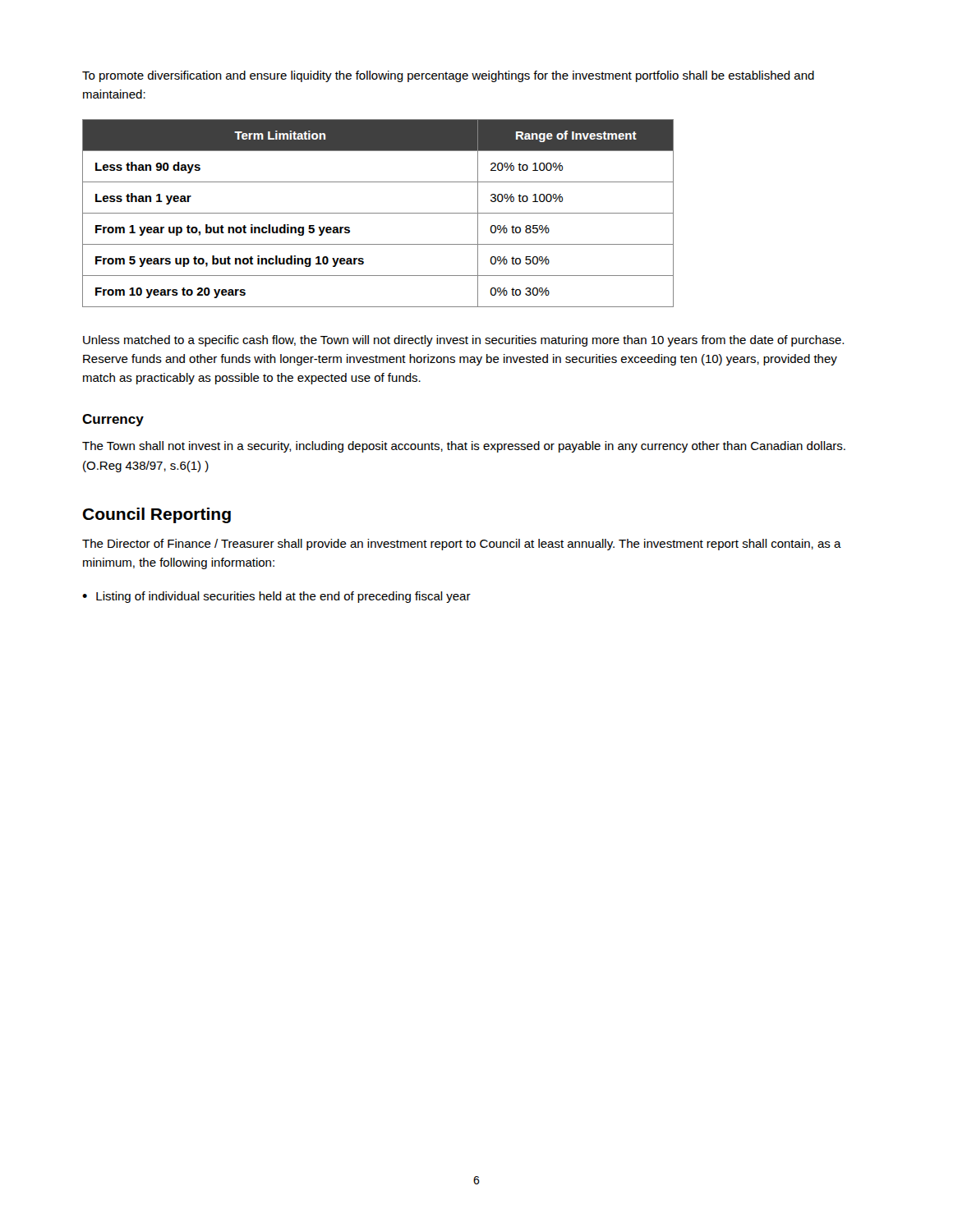Point to the element starting "• Listing of individual securities held at"
This screenshot has width=953, height=1232.
coord(276,597)
